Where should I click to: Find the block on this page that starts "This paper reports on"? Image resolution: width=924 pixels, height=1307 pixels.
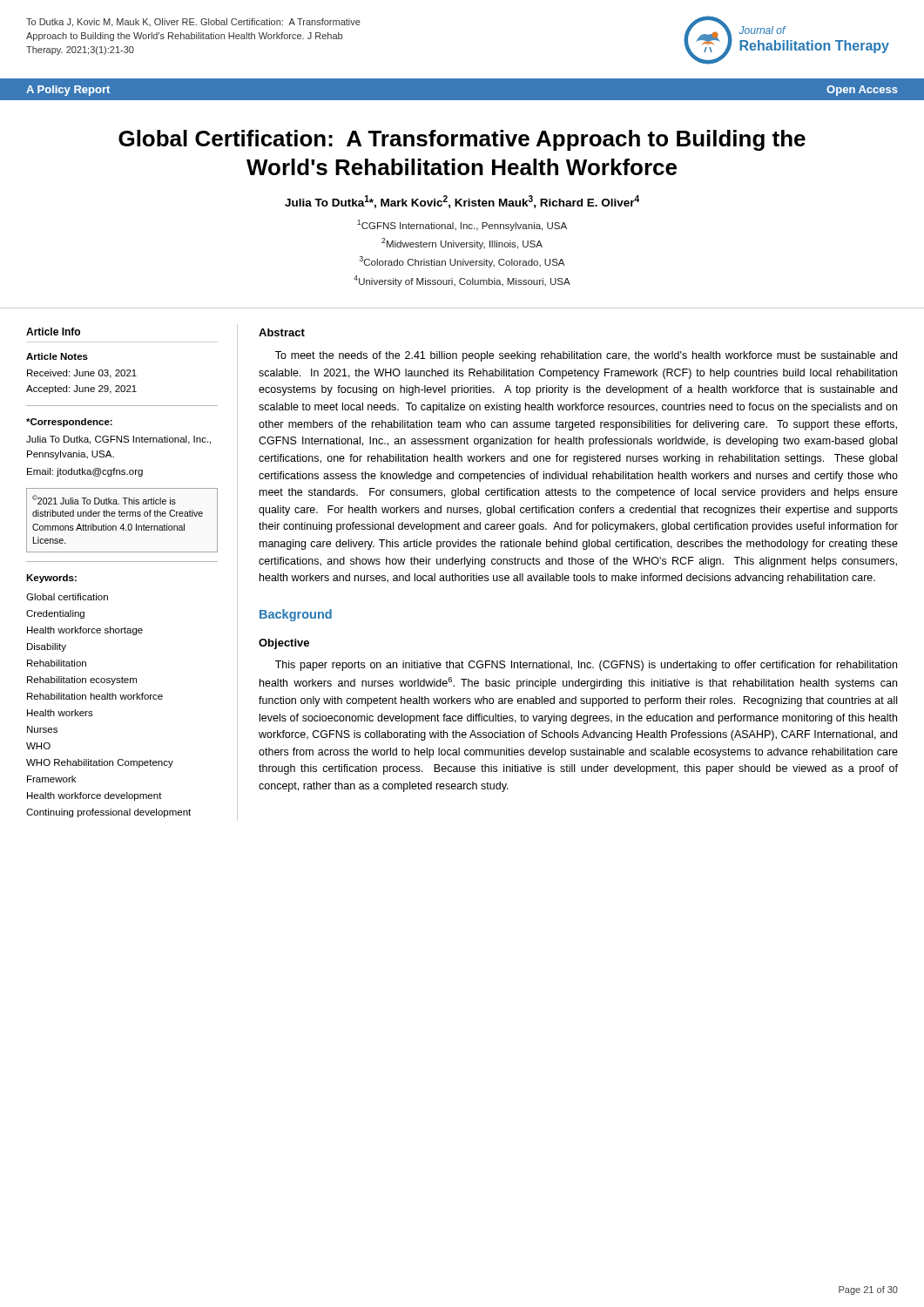tap(578, 725)
